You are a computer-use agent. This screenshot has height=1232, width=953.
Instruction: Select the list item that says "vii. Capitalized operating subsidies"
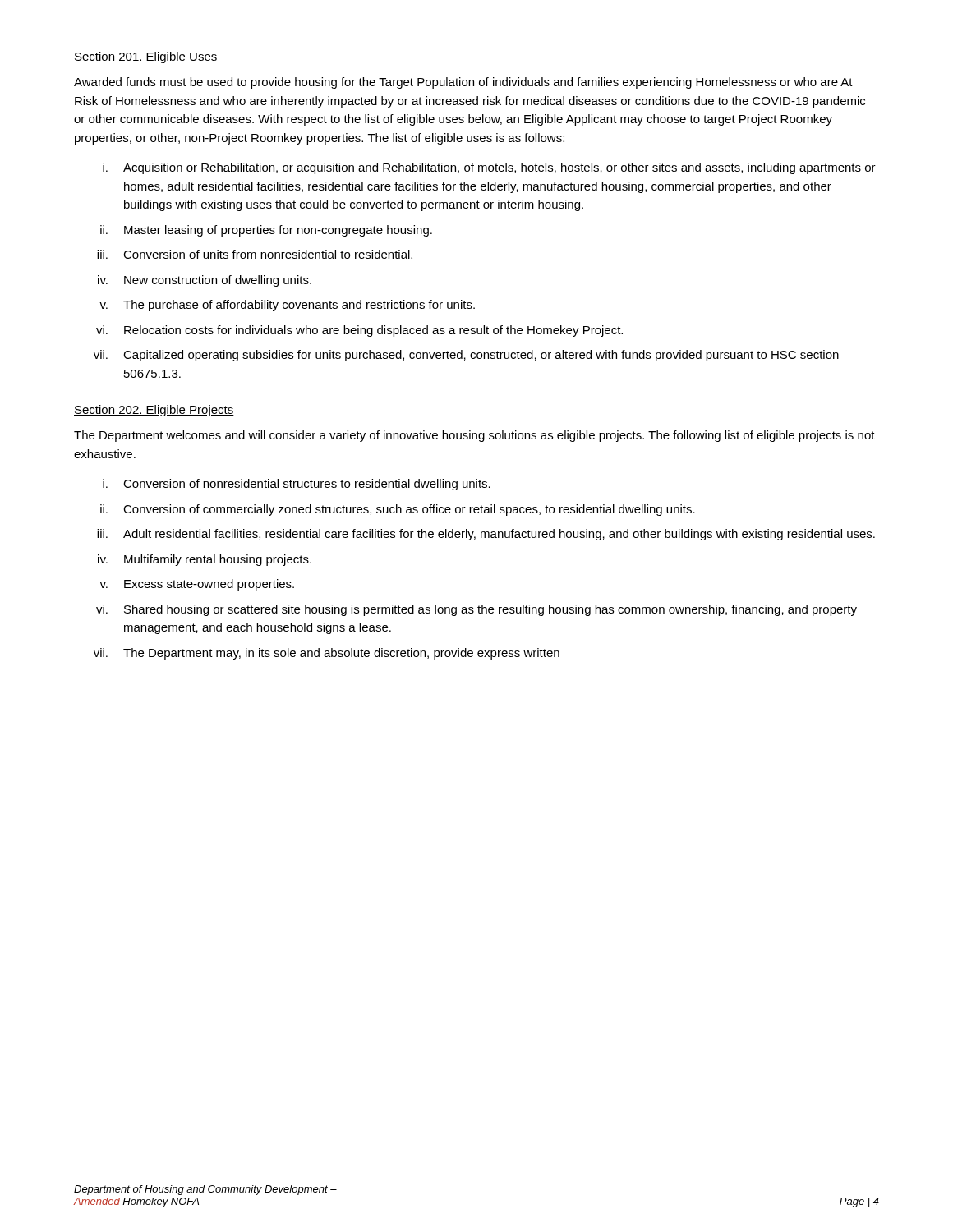(x=476, y=364)
